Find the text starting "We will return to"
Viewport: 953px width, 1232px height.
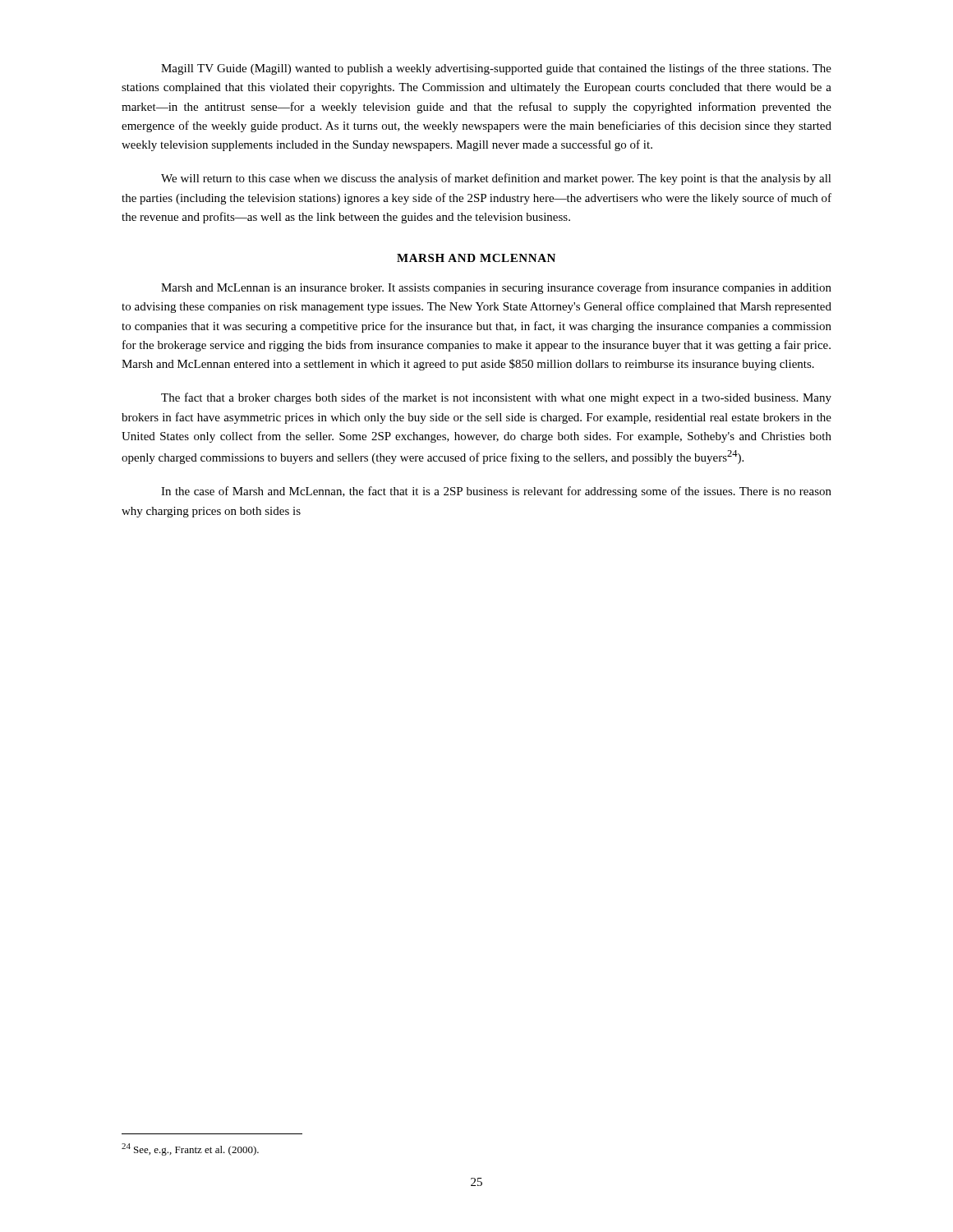tap(476, 198)
